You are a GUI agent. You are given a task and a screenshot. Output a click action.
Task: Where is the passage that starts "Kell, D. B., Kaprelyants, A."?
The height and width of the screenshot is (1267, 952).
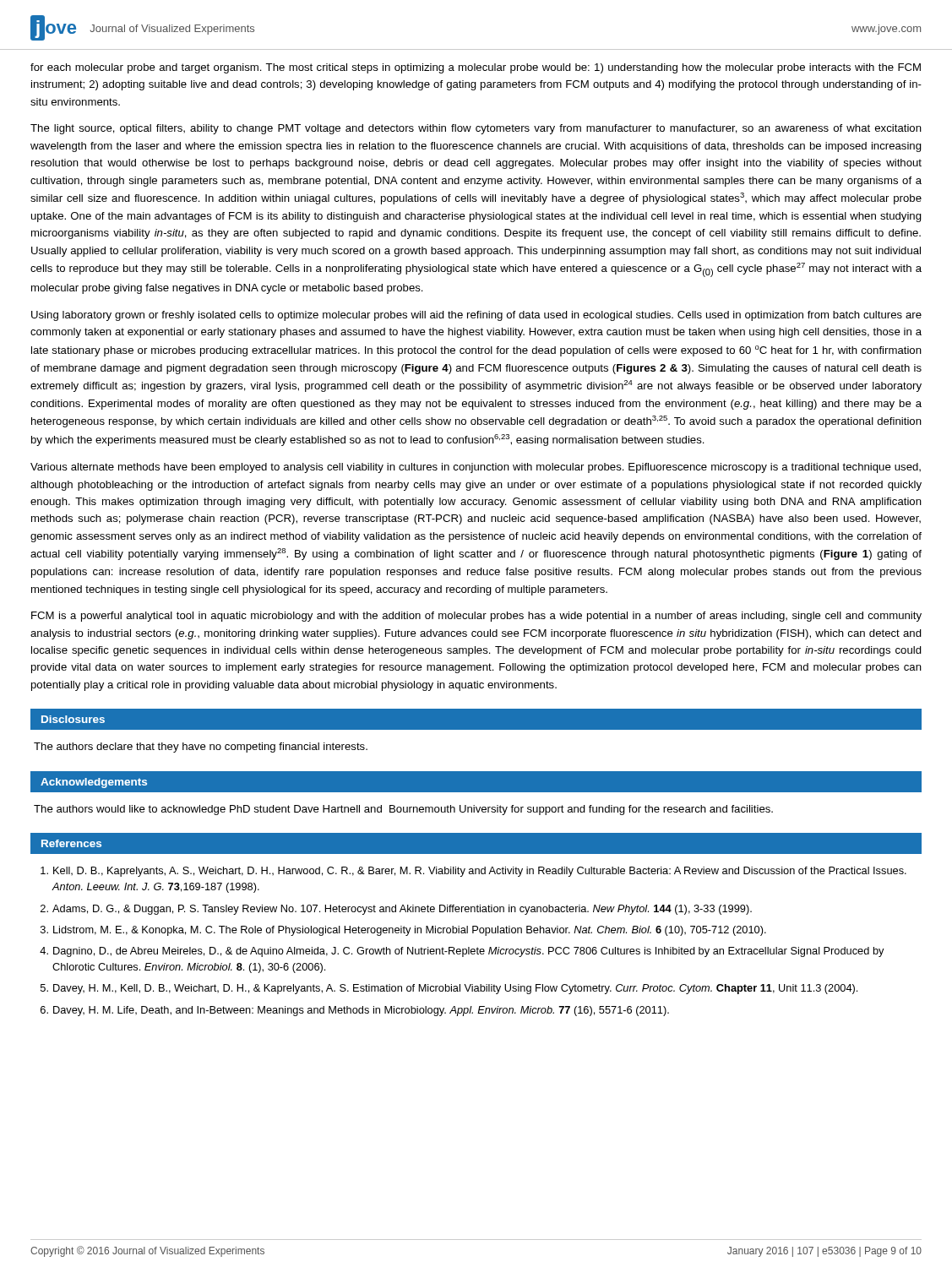click(x=478, y=879)
